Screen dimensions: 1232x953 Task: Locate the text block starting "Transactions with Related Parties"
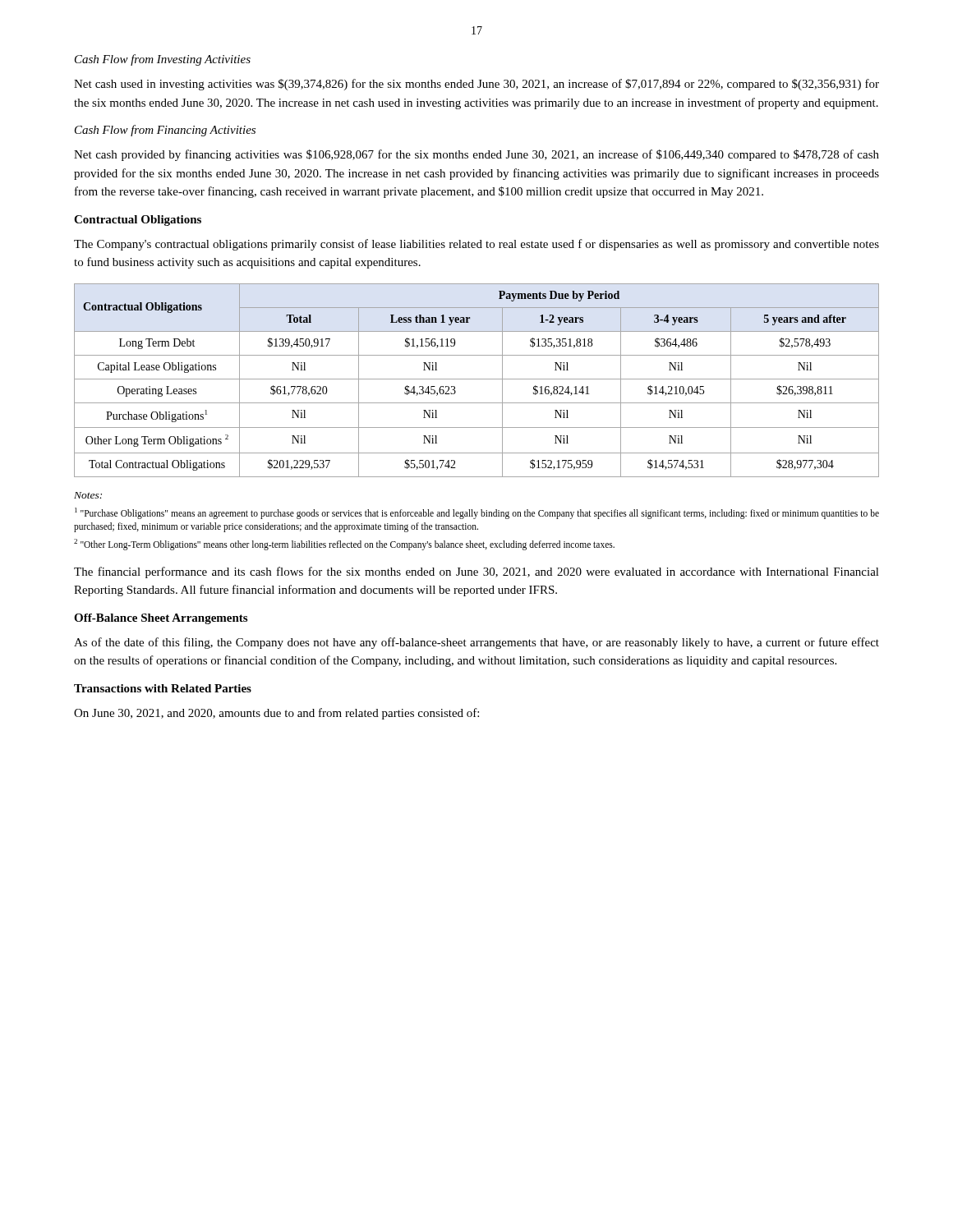point(163,688)
